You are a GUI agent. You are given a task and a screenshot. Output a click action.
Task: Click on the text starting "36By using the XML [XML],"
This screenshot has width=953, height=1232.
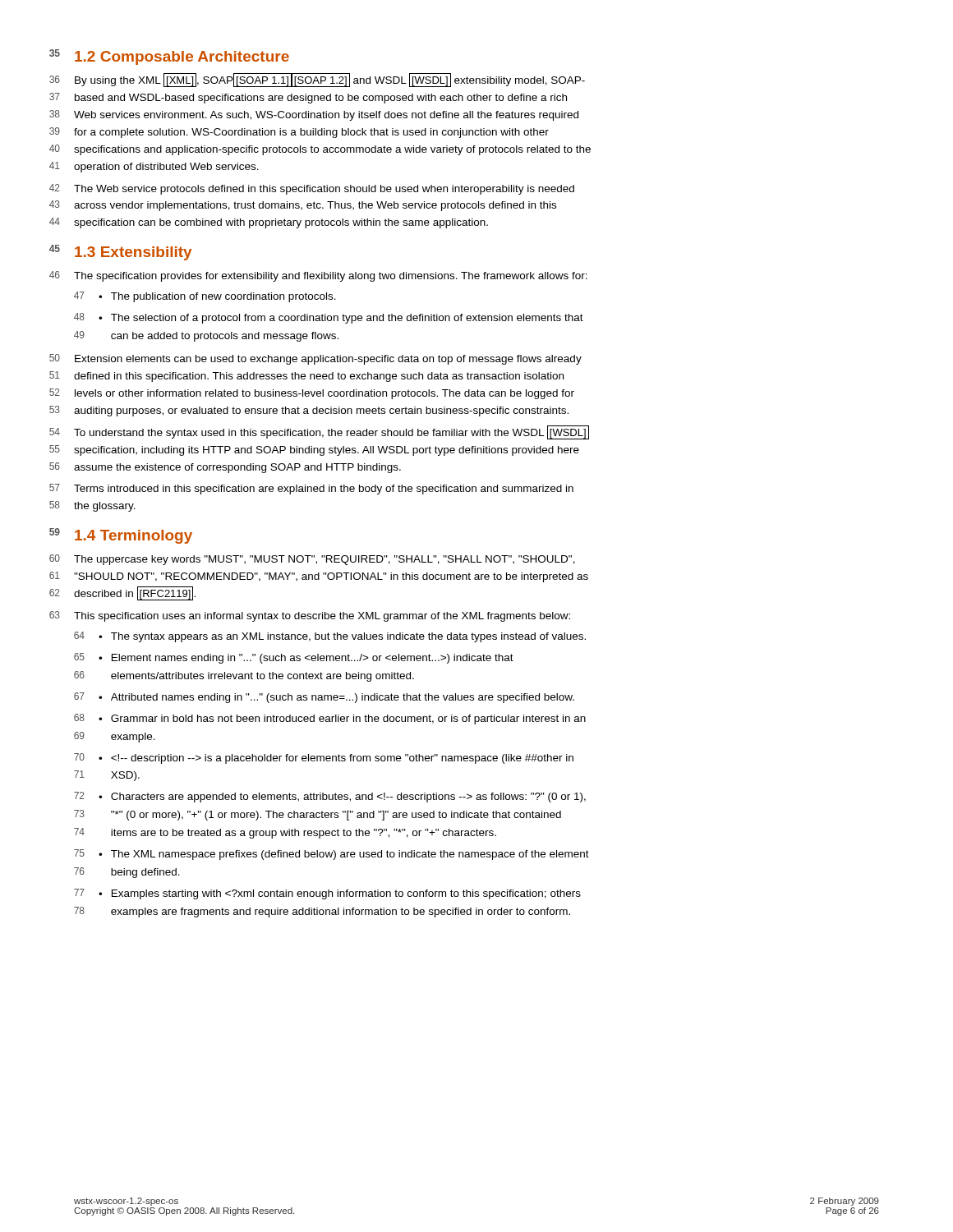[476, 124]
